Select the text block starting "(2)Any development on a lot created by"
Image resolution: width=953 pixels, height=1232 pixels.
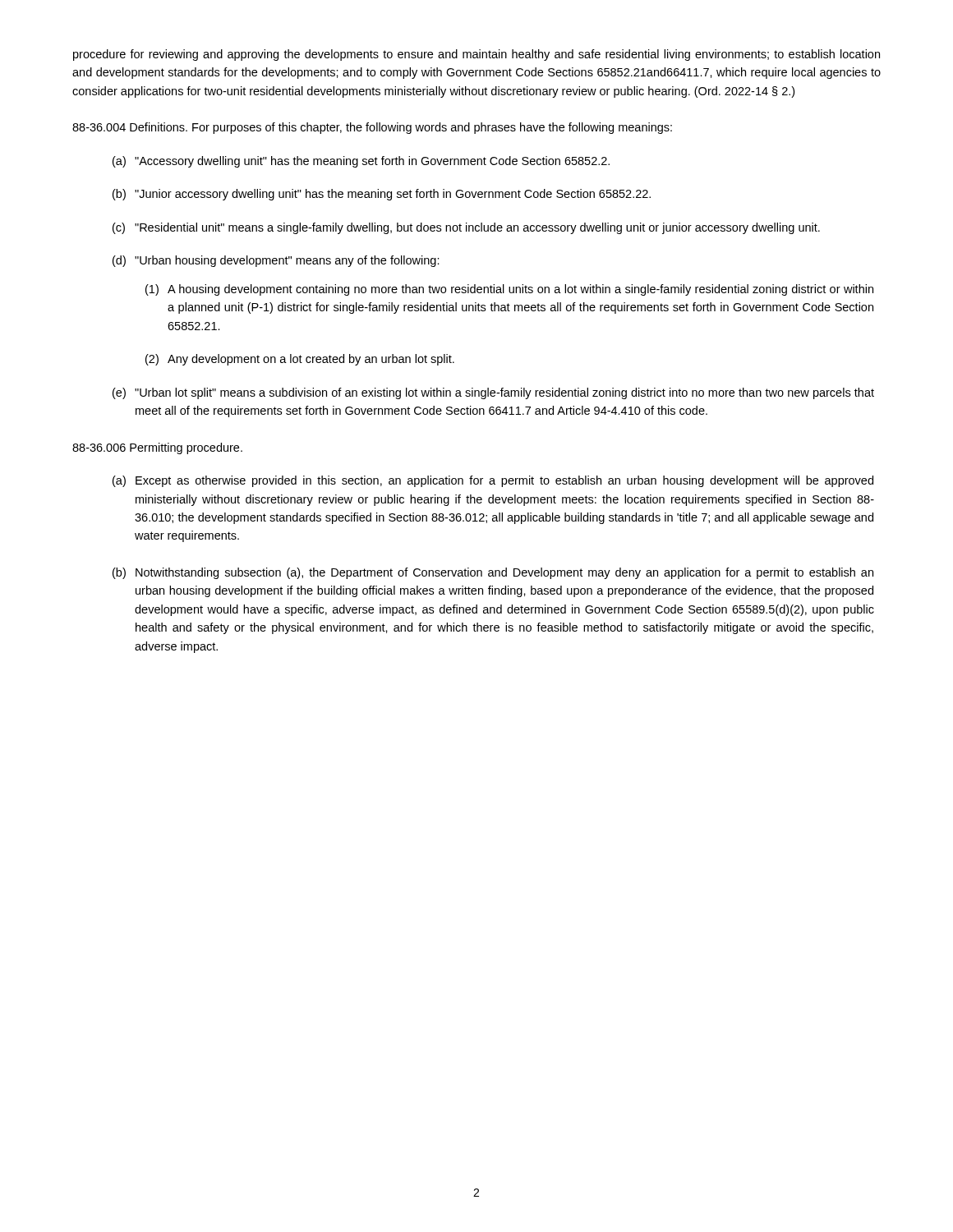[x=300, y=360]
